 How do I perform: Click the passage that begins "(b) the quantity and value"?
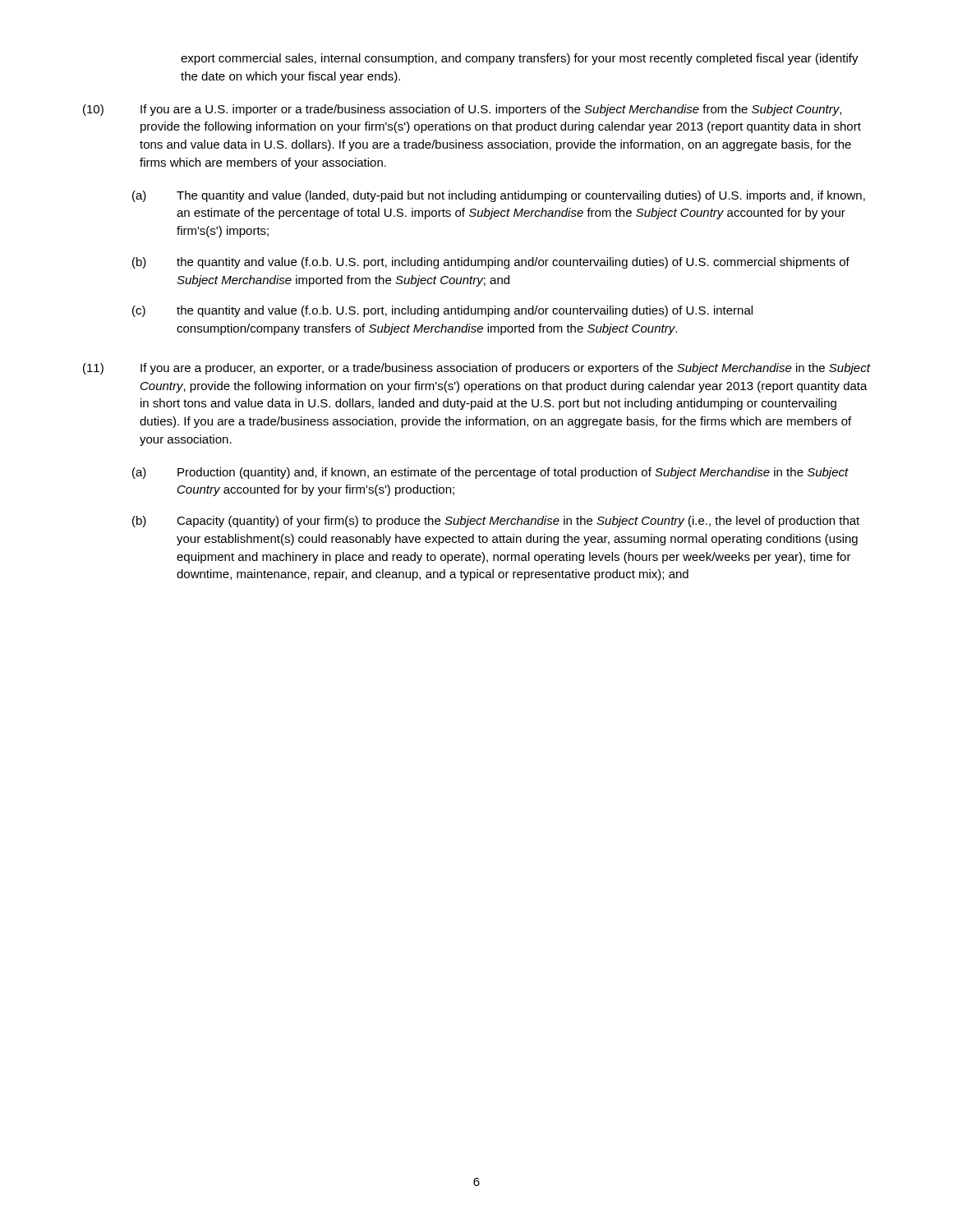tap(501, 271)
